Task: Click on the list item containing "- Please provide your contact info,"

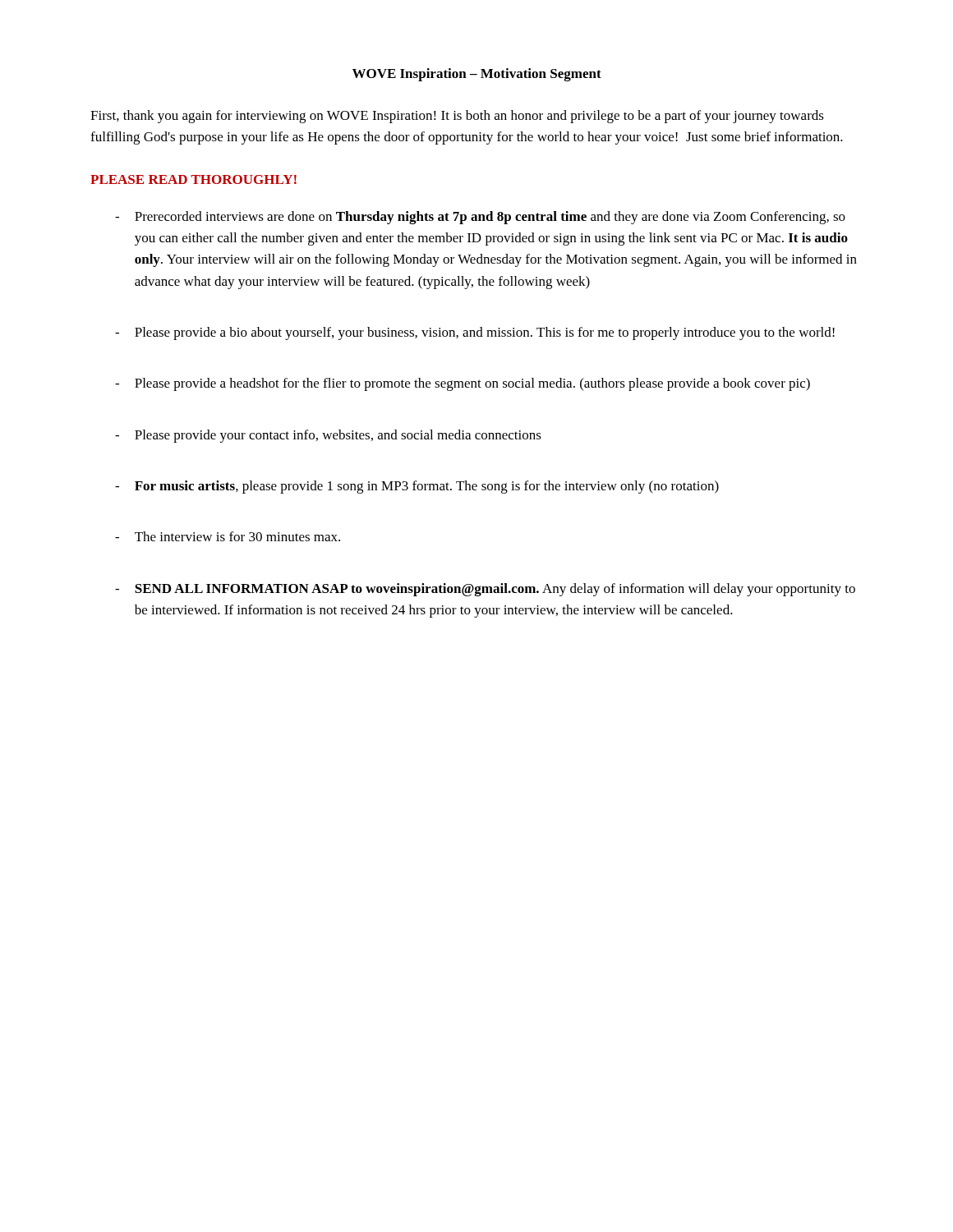Action: point(328,435)
